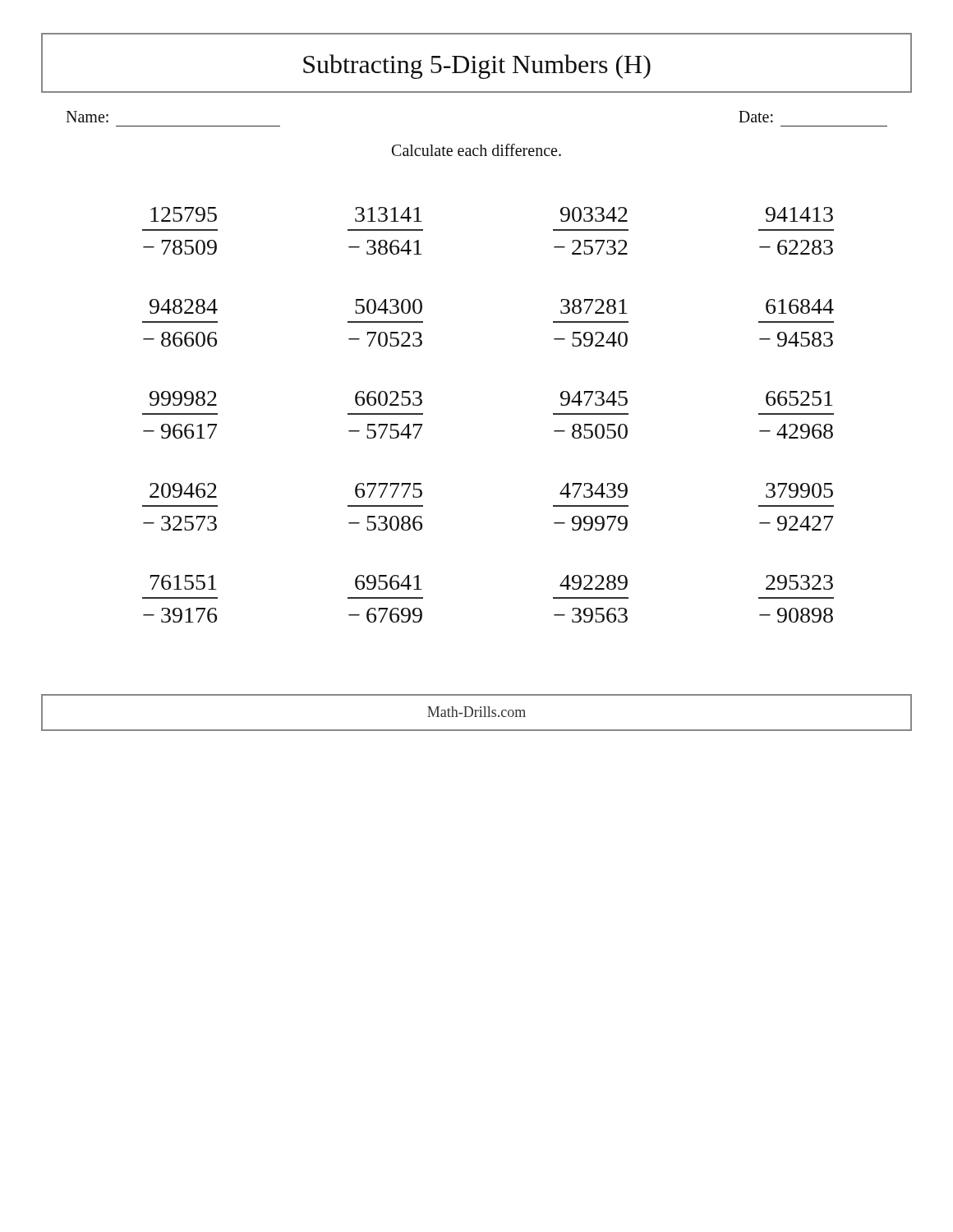Screen dimensions: 1232x953
Task: Point to the text block starting "473439 − 99979"
Action: pyautogui.click(x=591, y=507)
